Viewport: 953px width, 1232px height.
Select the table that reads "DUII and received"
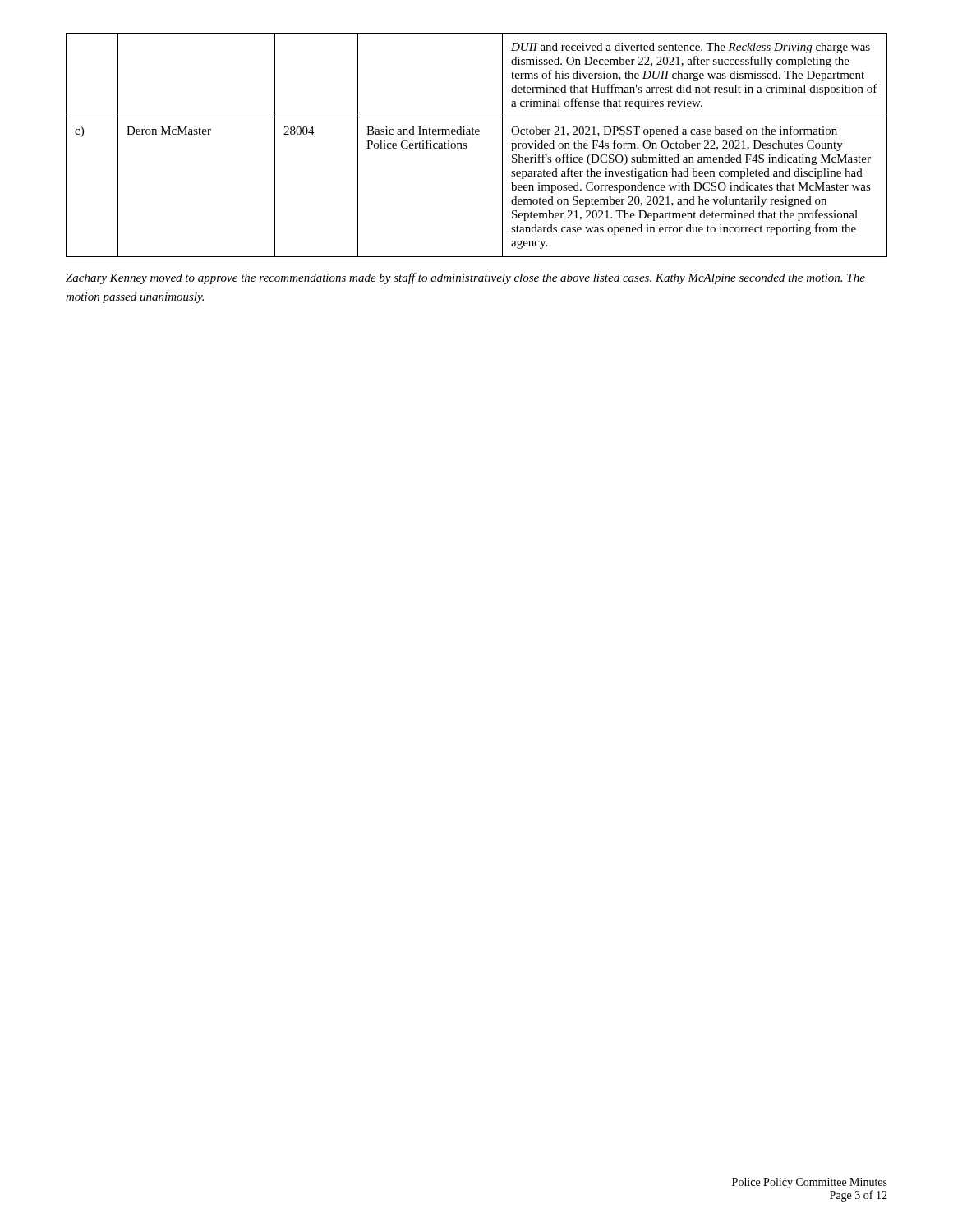(476, 145)
